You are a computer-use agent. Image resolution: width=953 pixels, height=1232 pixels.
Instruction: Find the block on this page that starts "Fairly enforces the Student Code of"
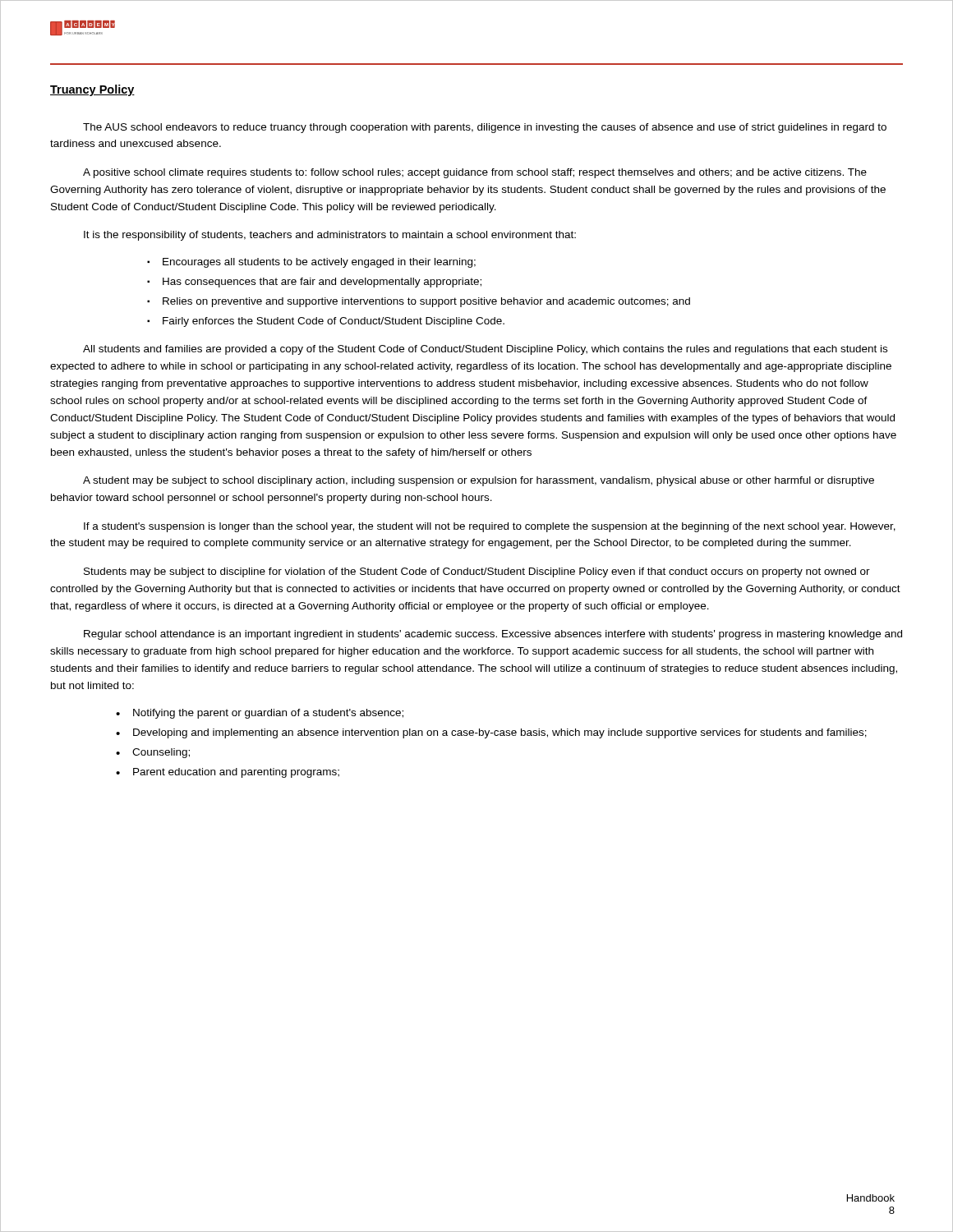tap(334, 321)
